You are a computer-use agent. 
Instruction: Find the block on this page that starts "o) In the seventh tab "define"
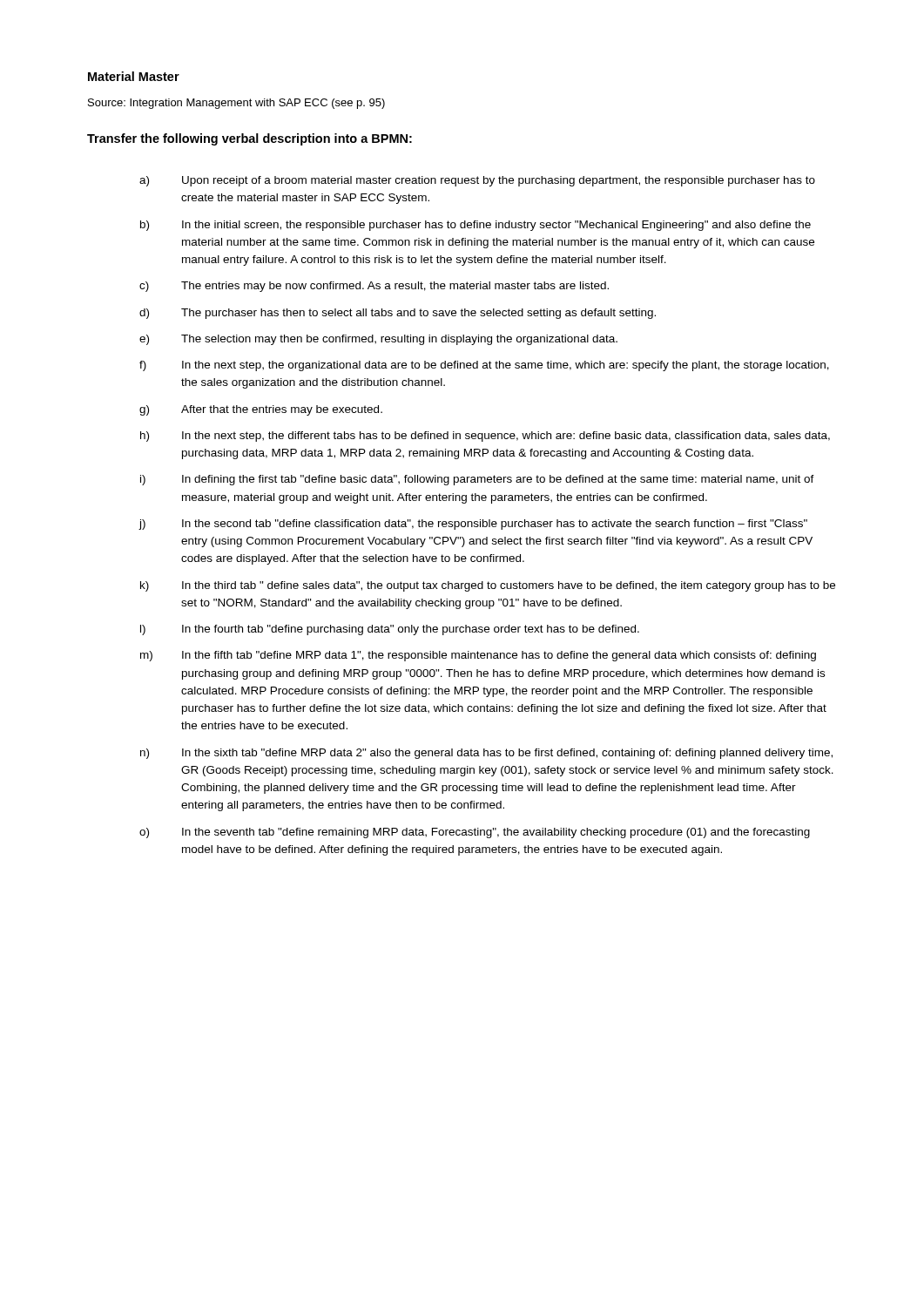point(462,841)
